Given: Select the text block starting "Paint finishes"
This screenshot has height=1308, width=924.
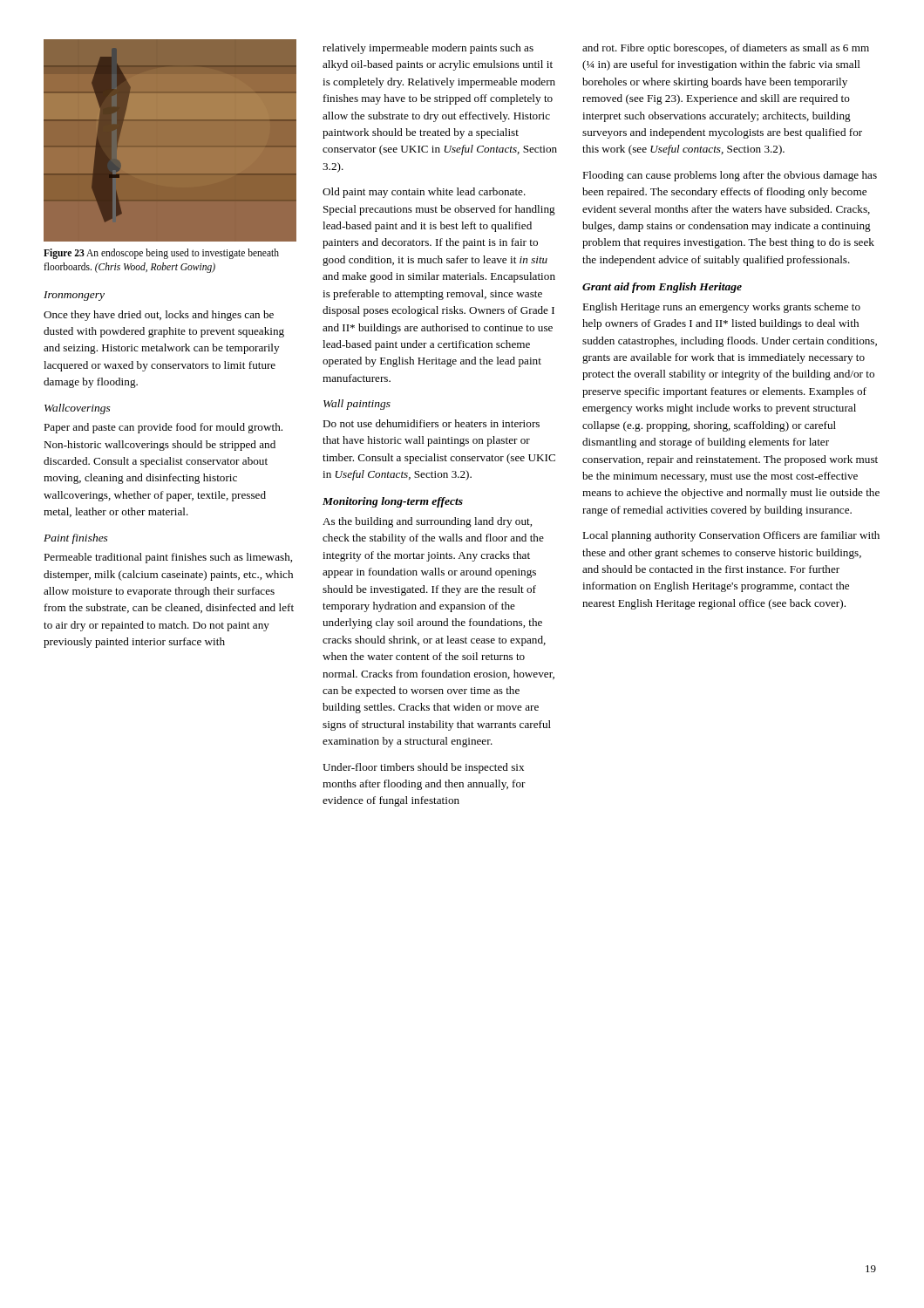Looking at the screenshot, I should (76, 537).
